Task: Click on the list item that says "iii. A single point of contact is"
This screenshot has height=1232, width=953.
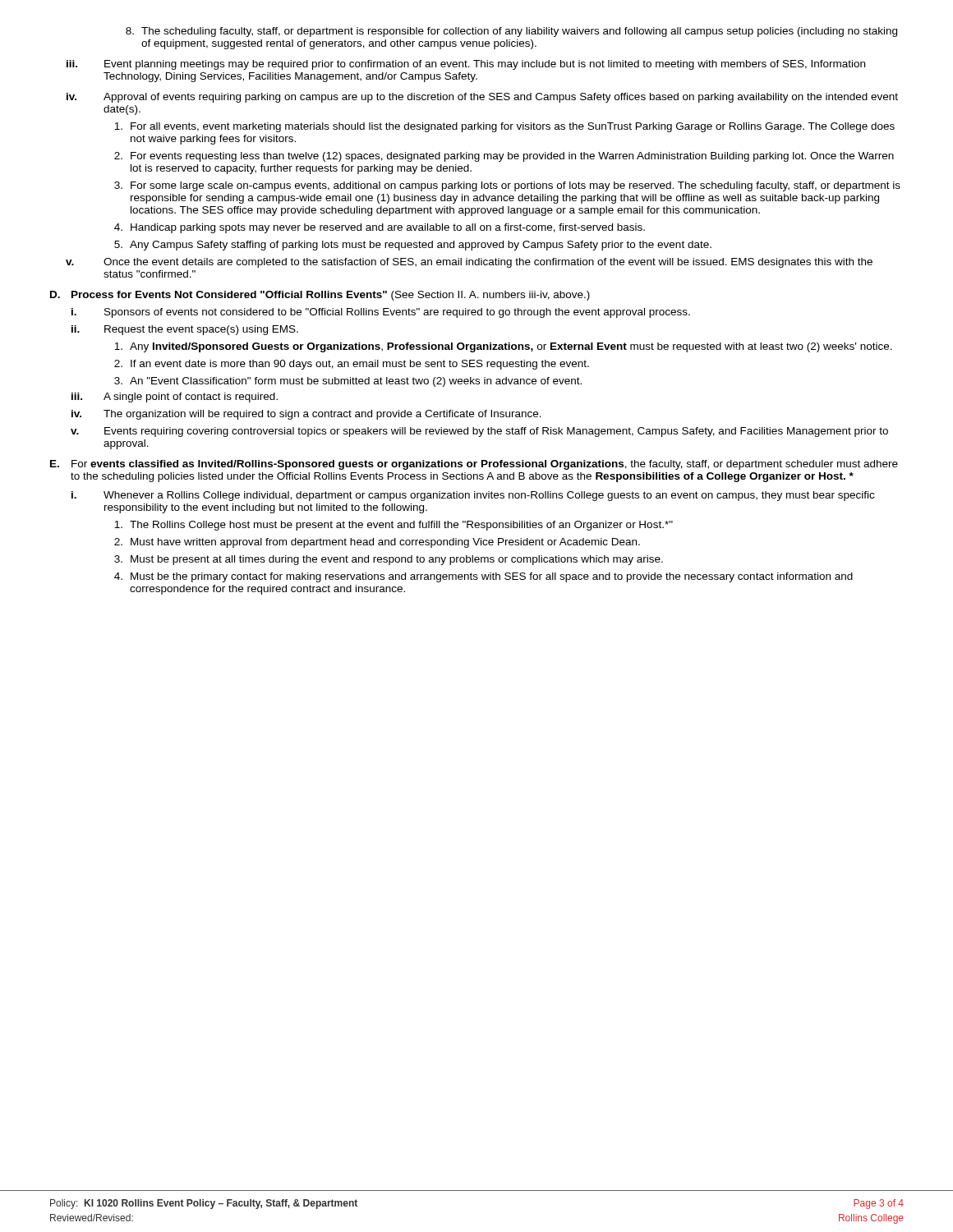Action: (x=175, y=398)
